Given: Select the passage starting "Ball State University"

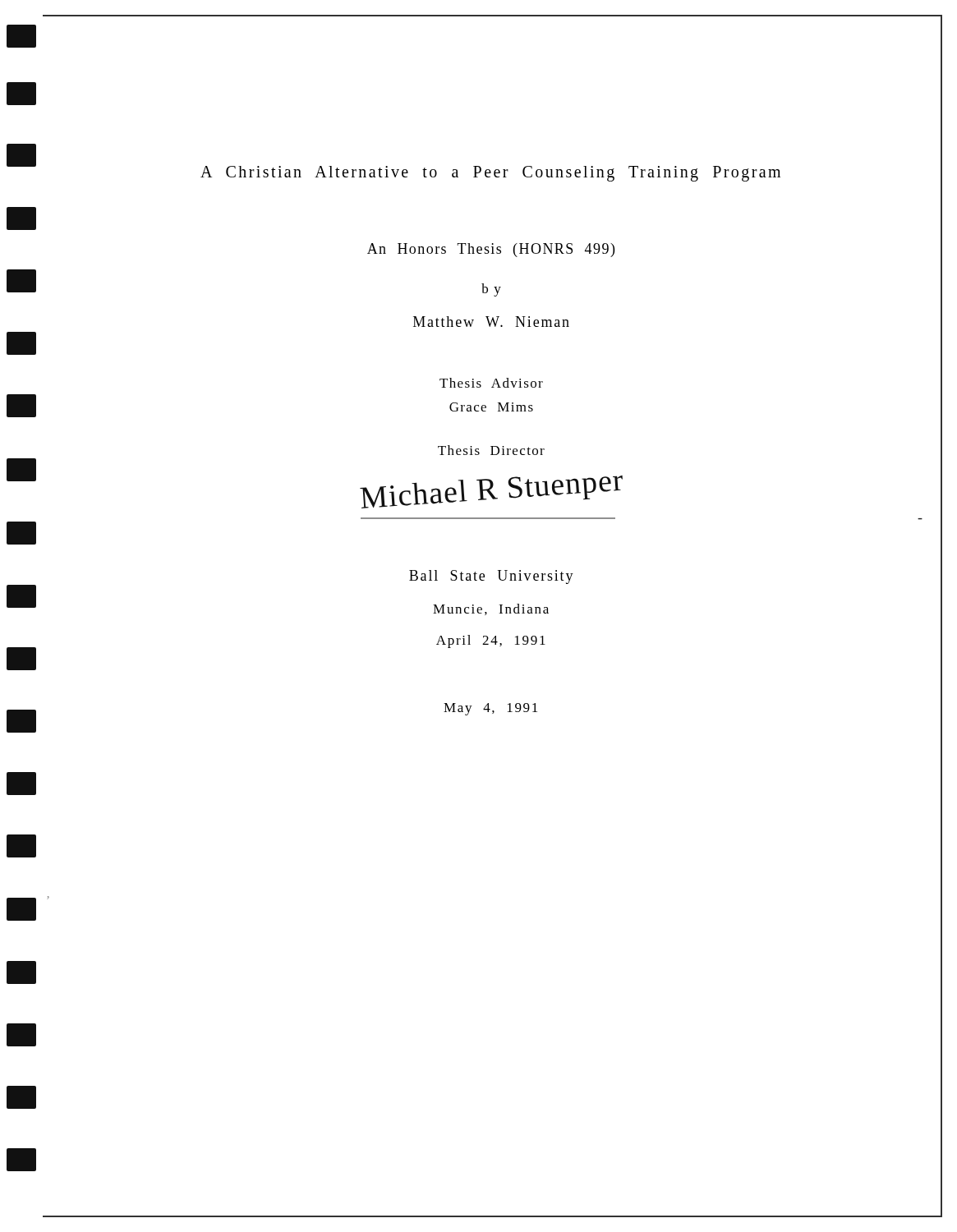Looking at the screenshot, I should tap(492, 576).
